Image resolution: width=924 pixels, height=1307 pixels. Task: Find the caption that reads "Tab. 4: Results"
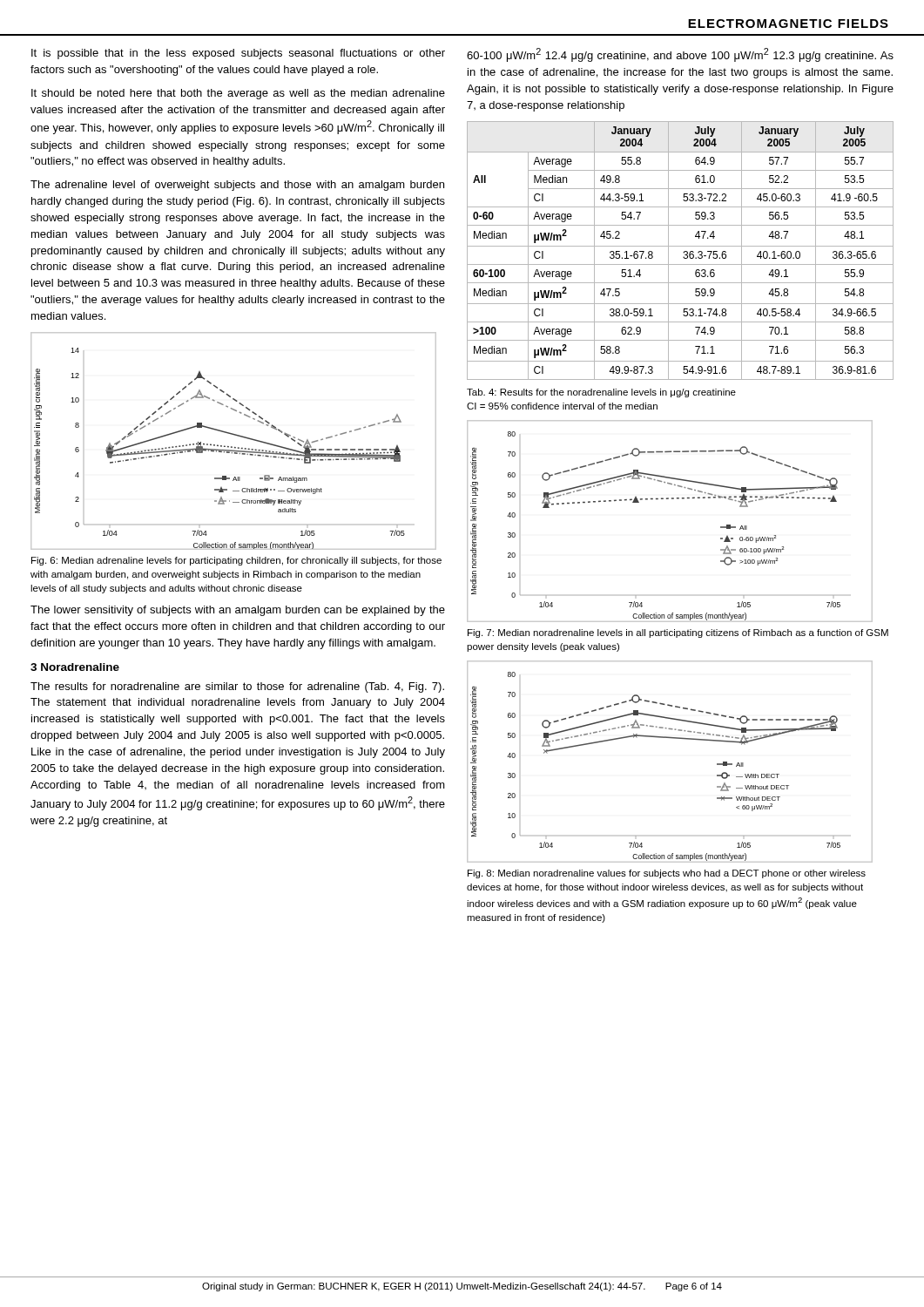click(601, 399)
